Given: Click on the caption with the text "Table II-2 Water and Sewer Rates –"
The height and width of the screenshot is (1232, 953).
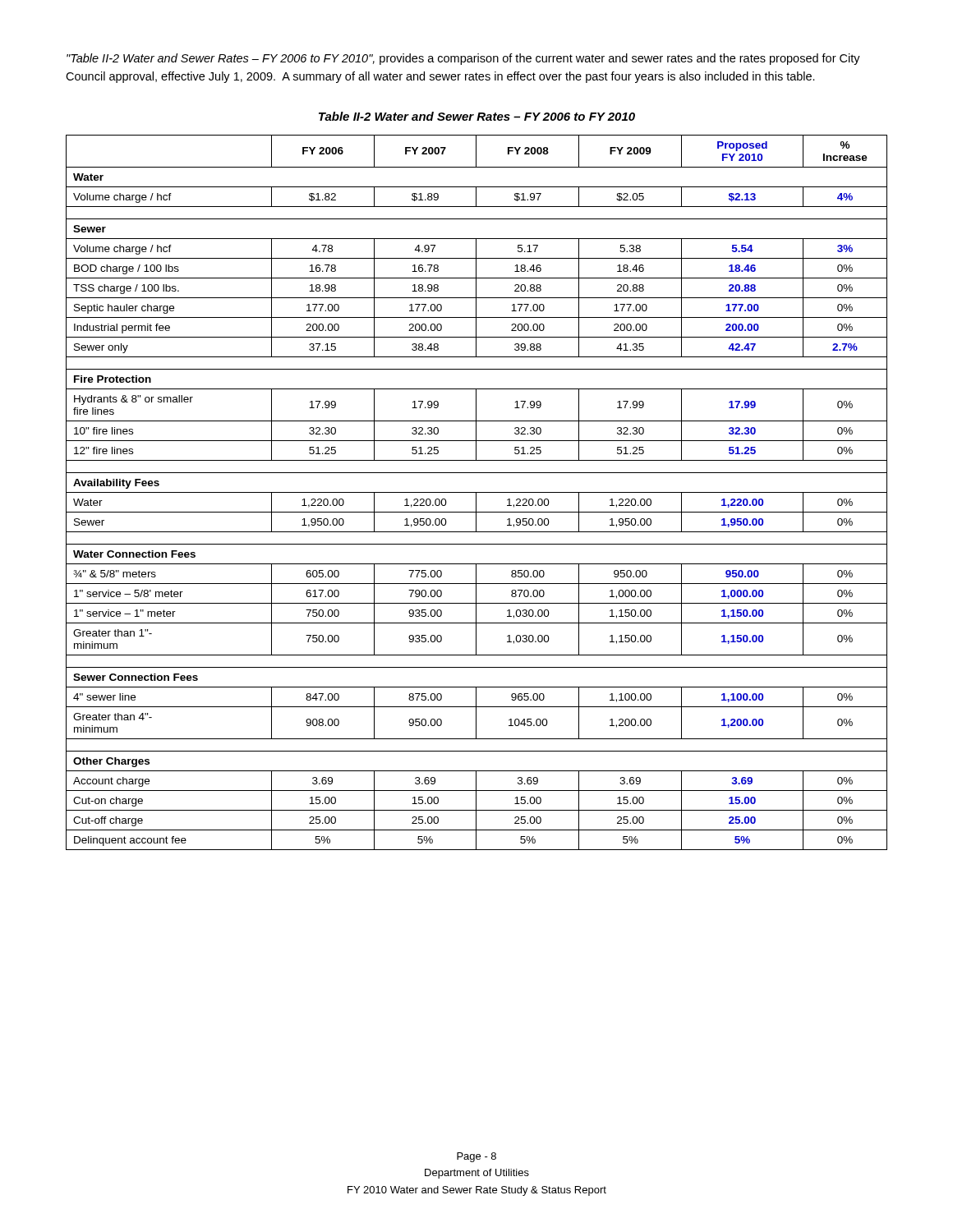Looking at the screenshot, I should [476, 116].
